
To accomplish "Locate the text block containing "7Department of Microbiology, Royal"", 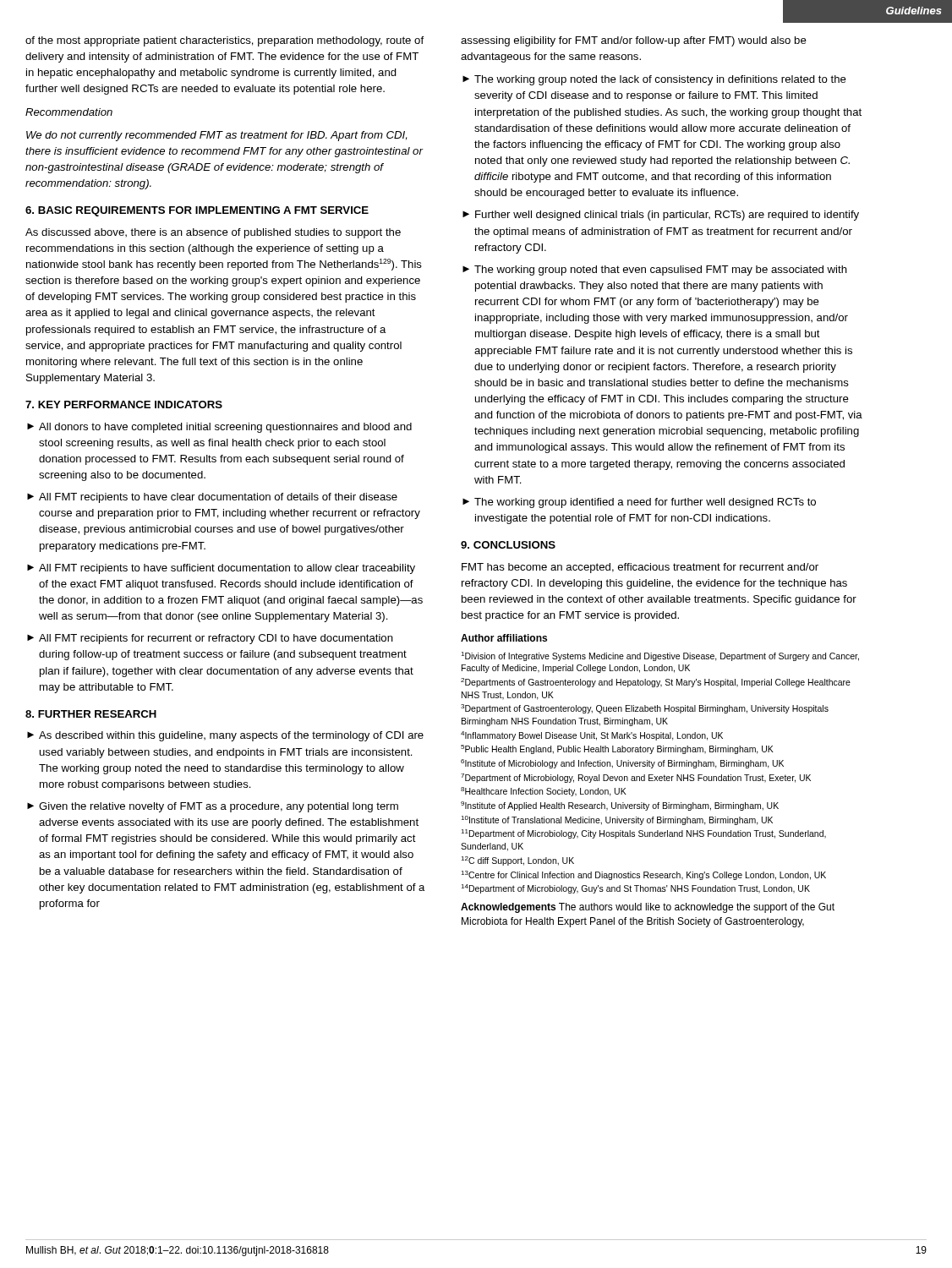I will point(636,777).
